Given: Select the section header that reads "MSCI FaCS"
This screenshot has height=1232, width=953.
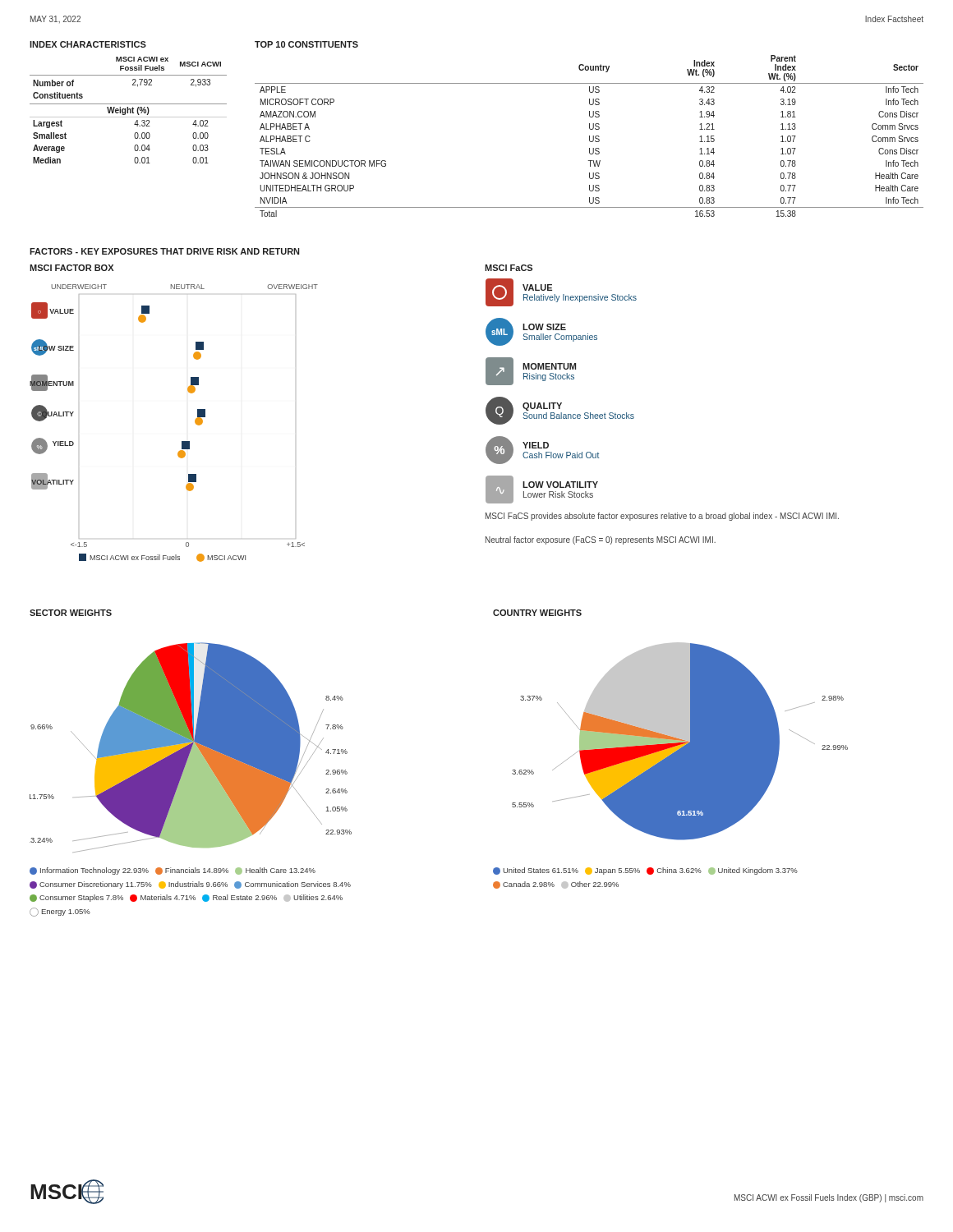Looking at the screenshot, I should 509,268.
